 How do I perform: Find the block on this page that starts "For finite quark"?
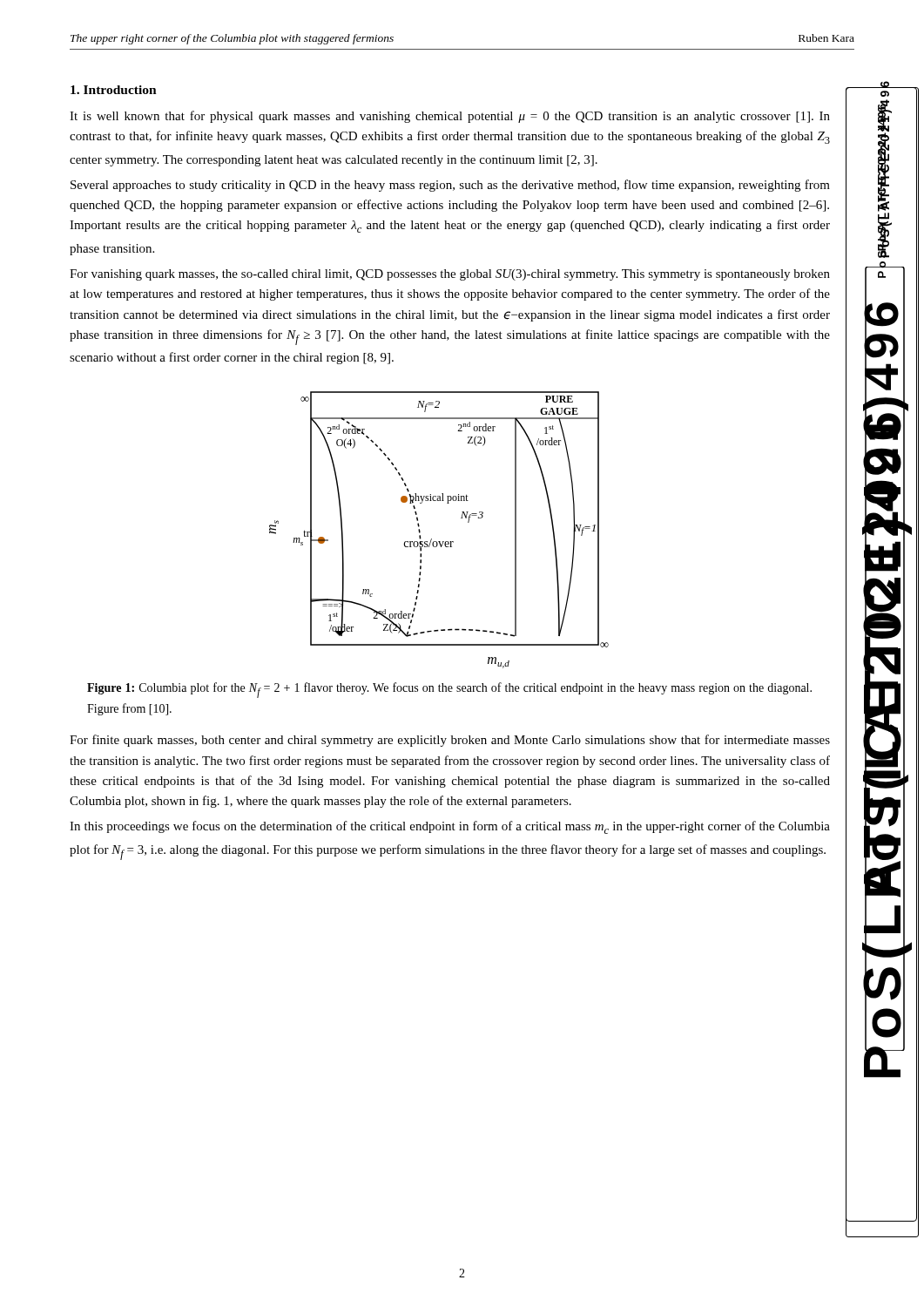click(450, 770)
